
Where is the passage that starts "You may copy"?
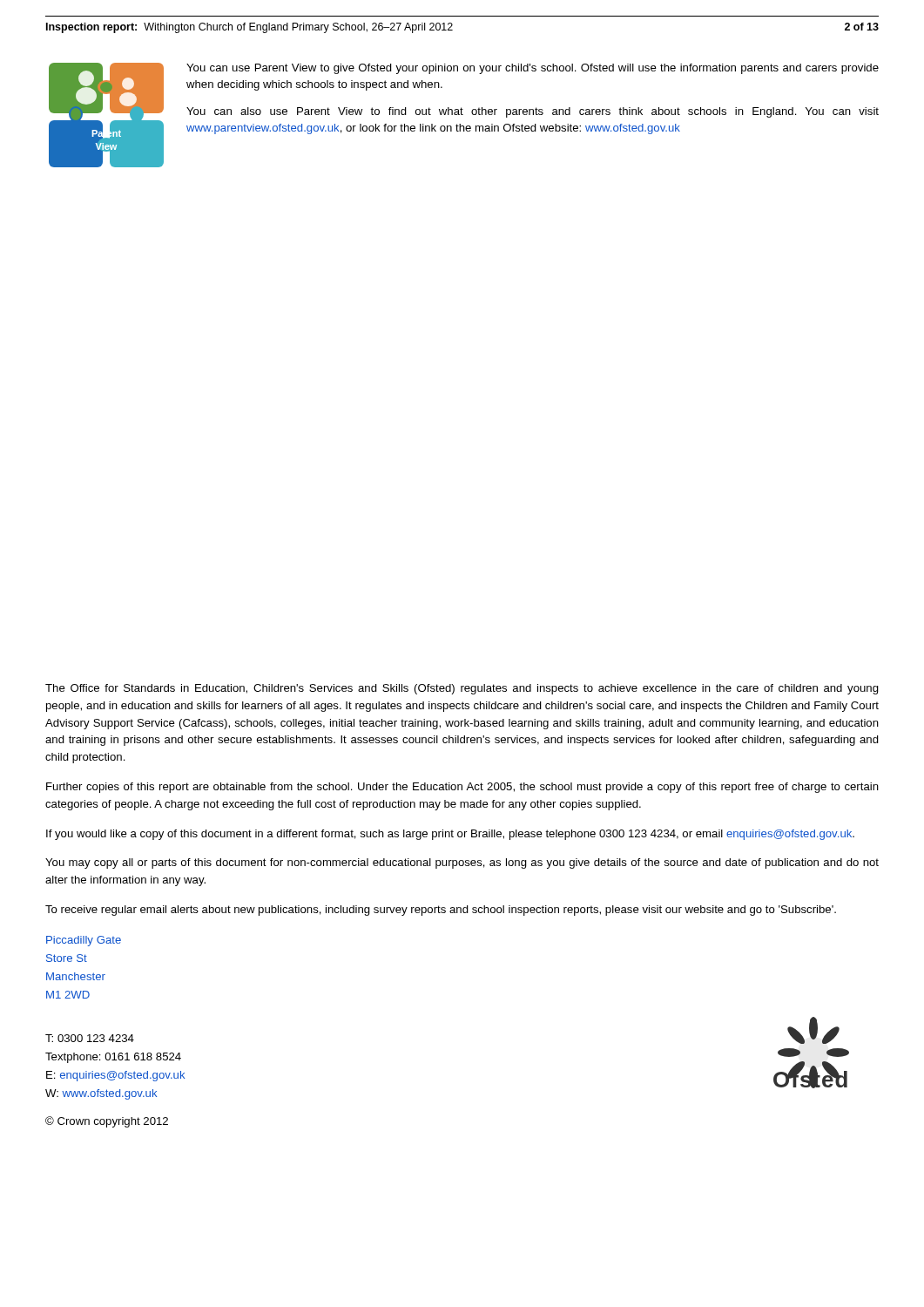462,871
